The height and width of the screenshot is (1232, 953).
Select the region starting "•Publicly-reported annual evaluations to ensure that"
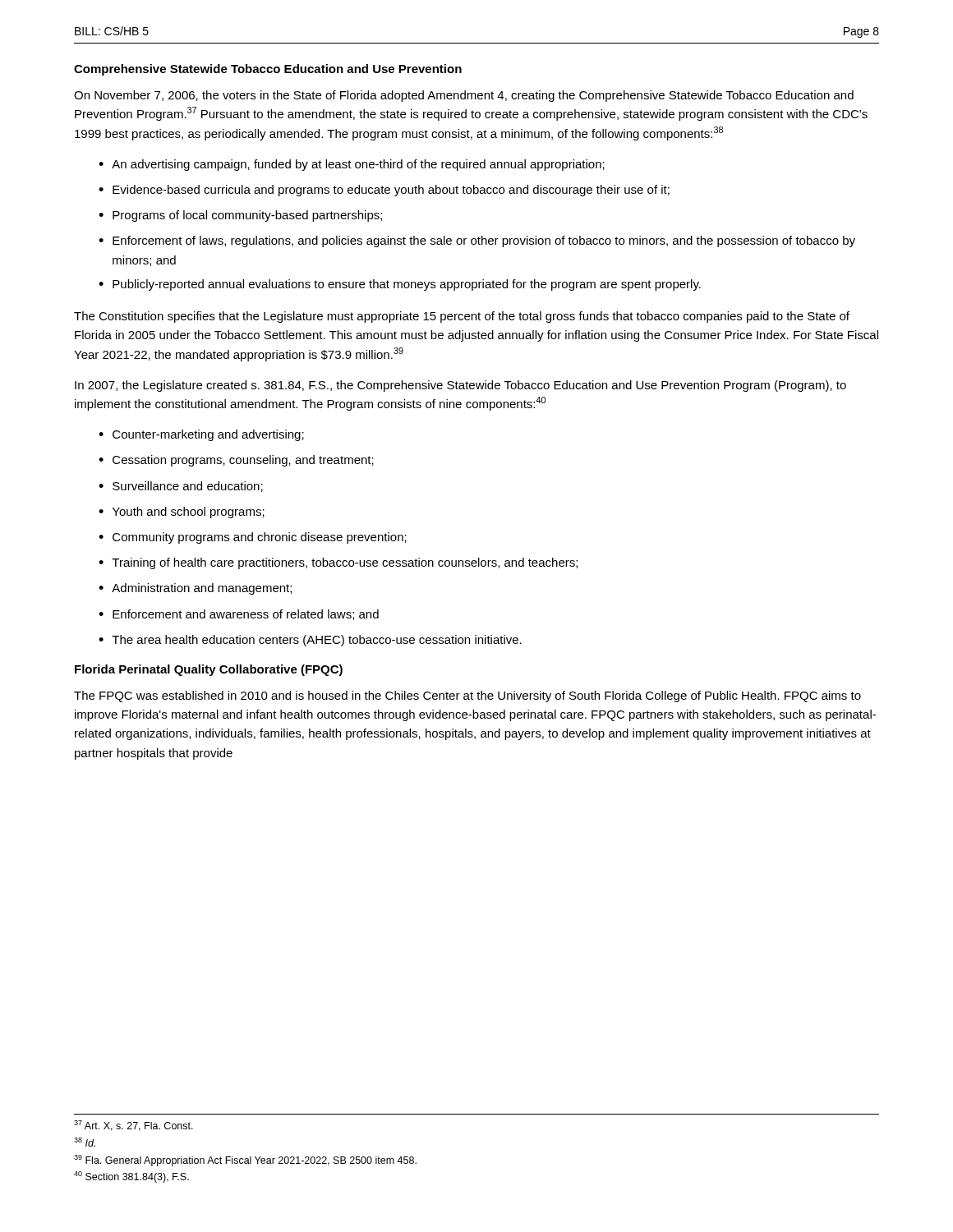tap(489, 284)
